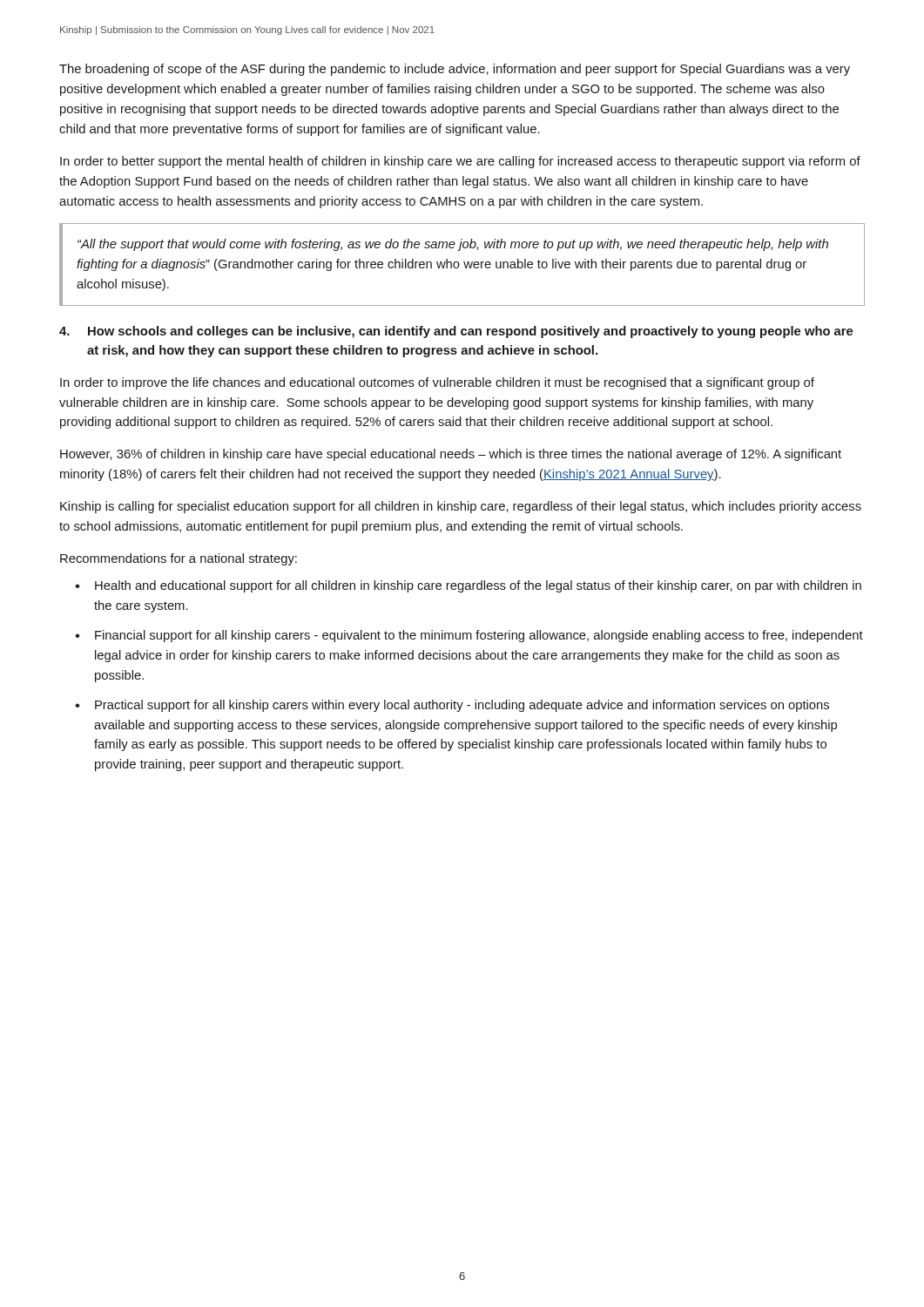
Task: Select the text block with the text "“All the support that"
Action: [x=453, y=264]
